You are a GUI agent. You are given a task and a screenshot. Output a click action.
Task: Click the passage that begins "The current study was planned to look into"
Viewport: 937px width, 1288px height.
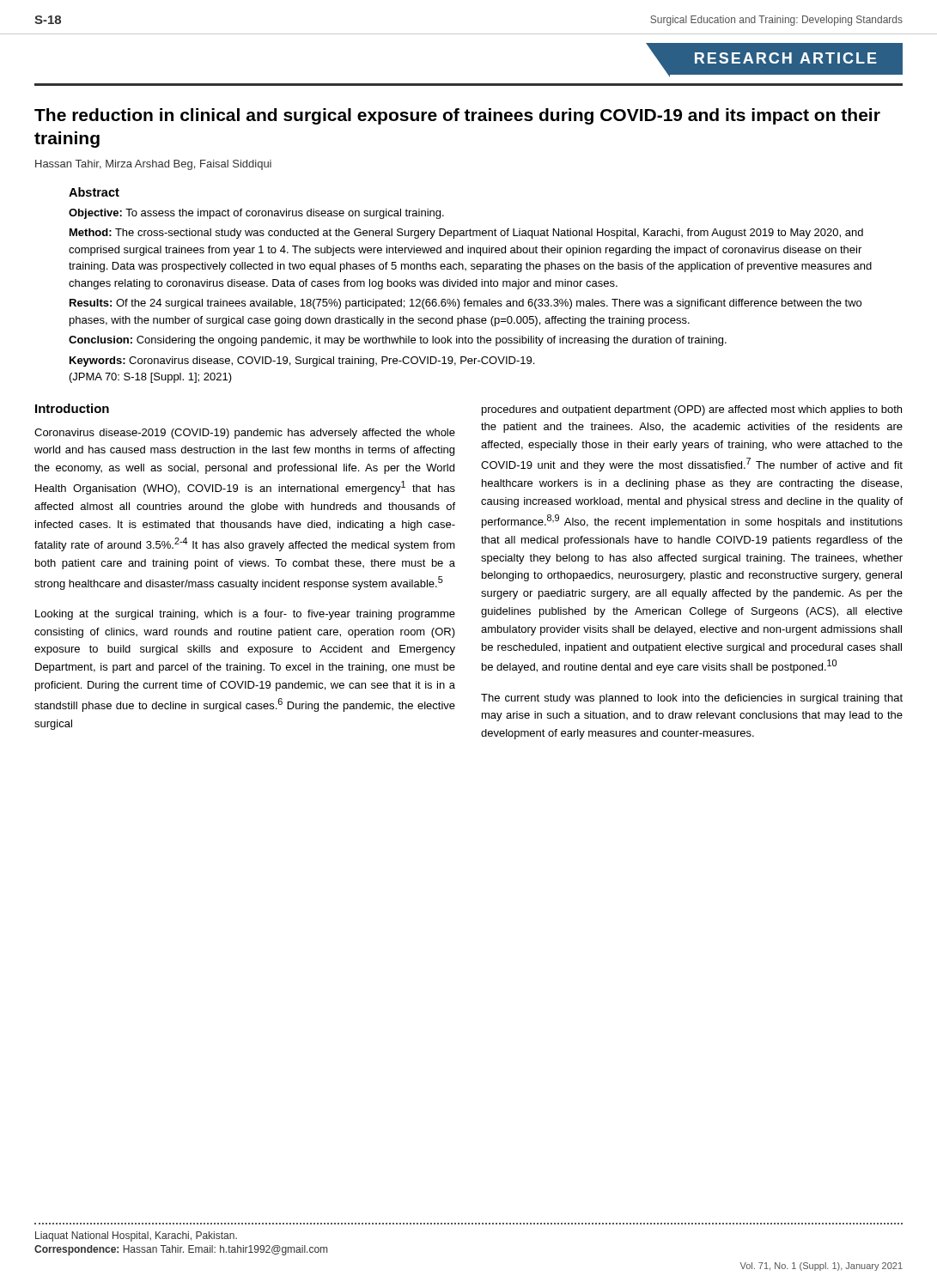pos(692,715)
